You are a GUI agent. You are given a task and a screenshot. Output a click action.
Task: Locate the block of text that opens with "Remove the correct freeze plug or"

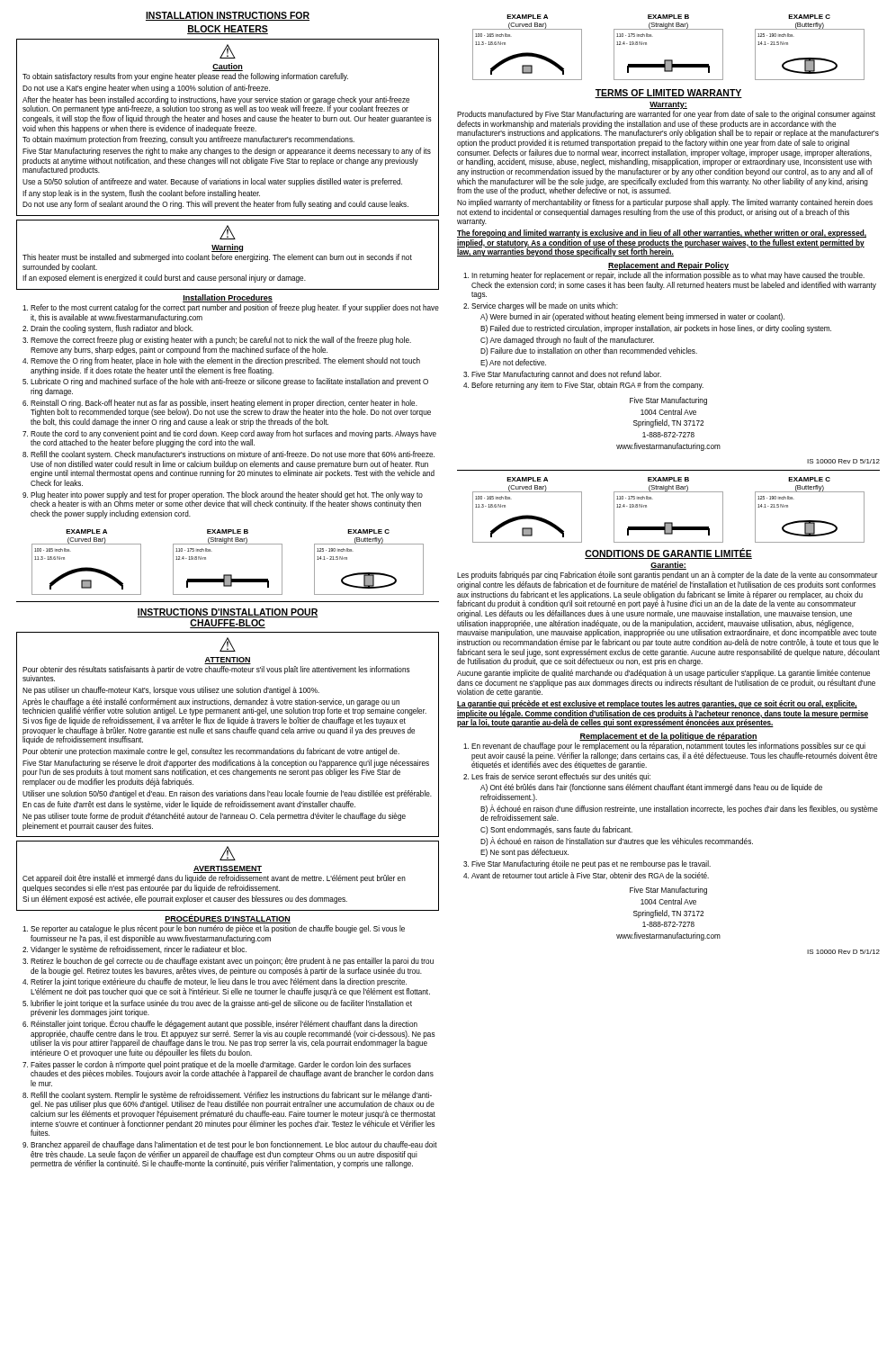[235, 346]
